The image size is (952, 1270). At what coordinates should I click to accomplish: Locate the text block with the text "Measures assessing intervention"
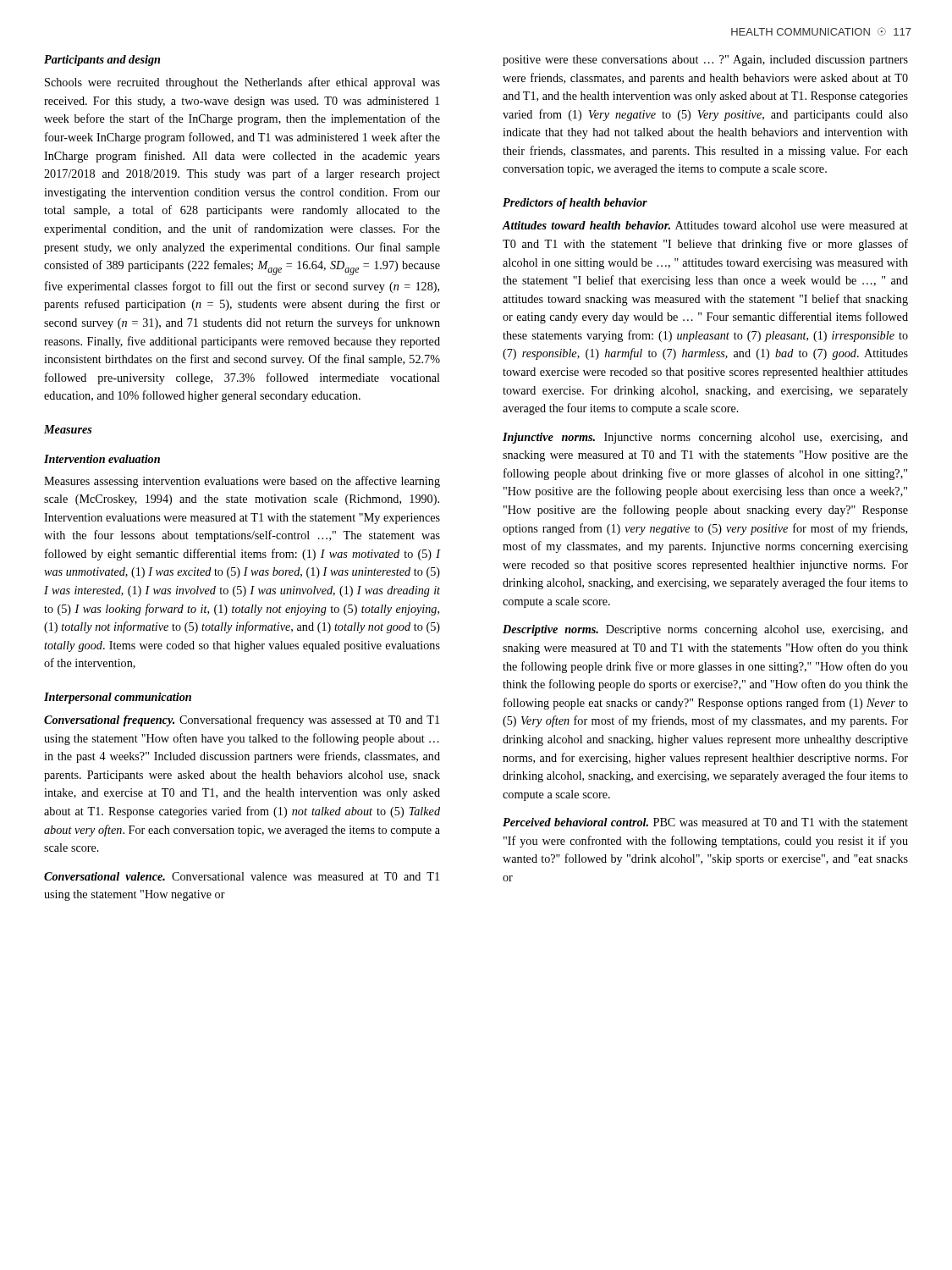pos(242,573)
